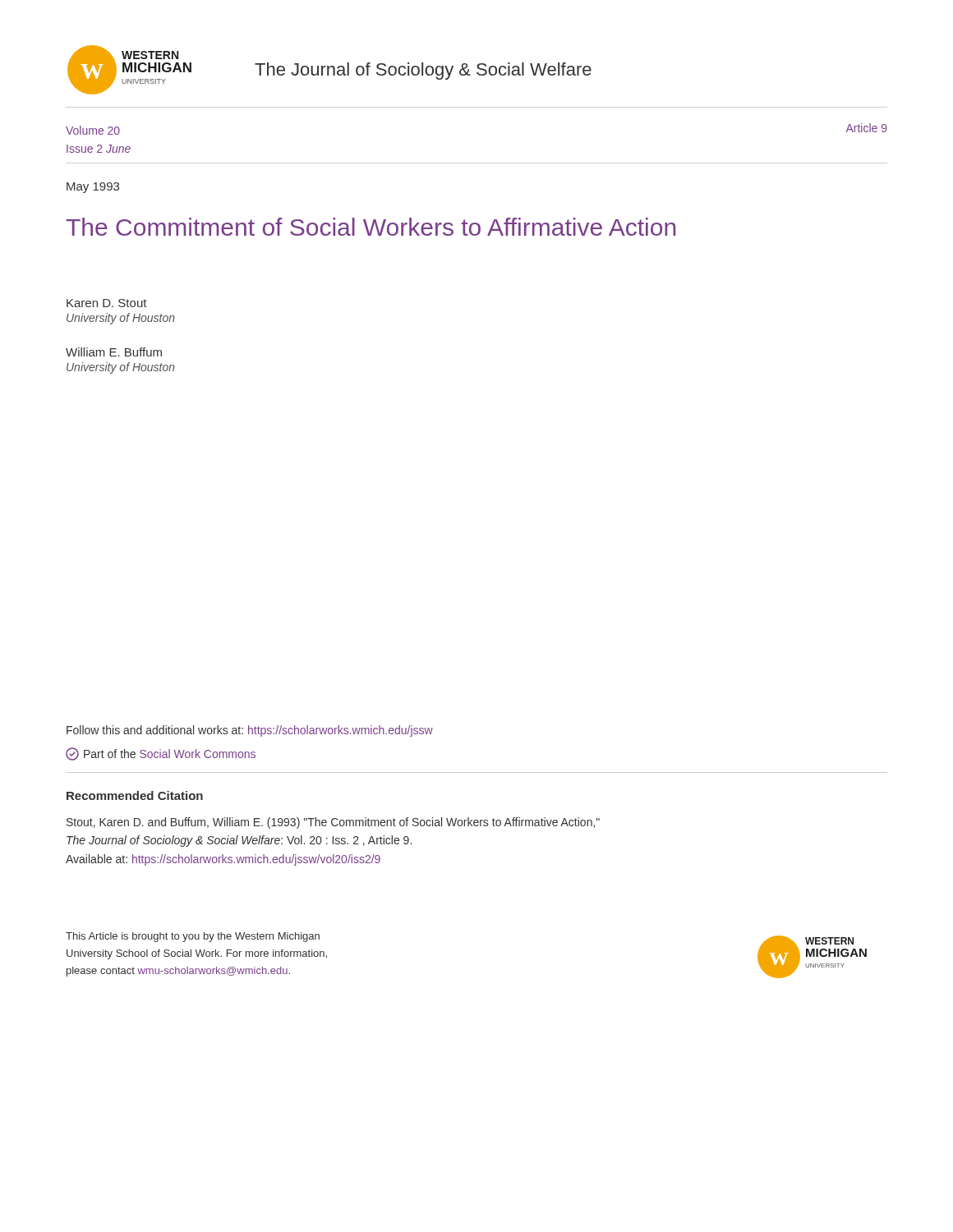Click on the text block that says "Karen D. Stout"
The height and width of the screenshot is (1232, 953).
click(x=120, y=310)
